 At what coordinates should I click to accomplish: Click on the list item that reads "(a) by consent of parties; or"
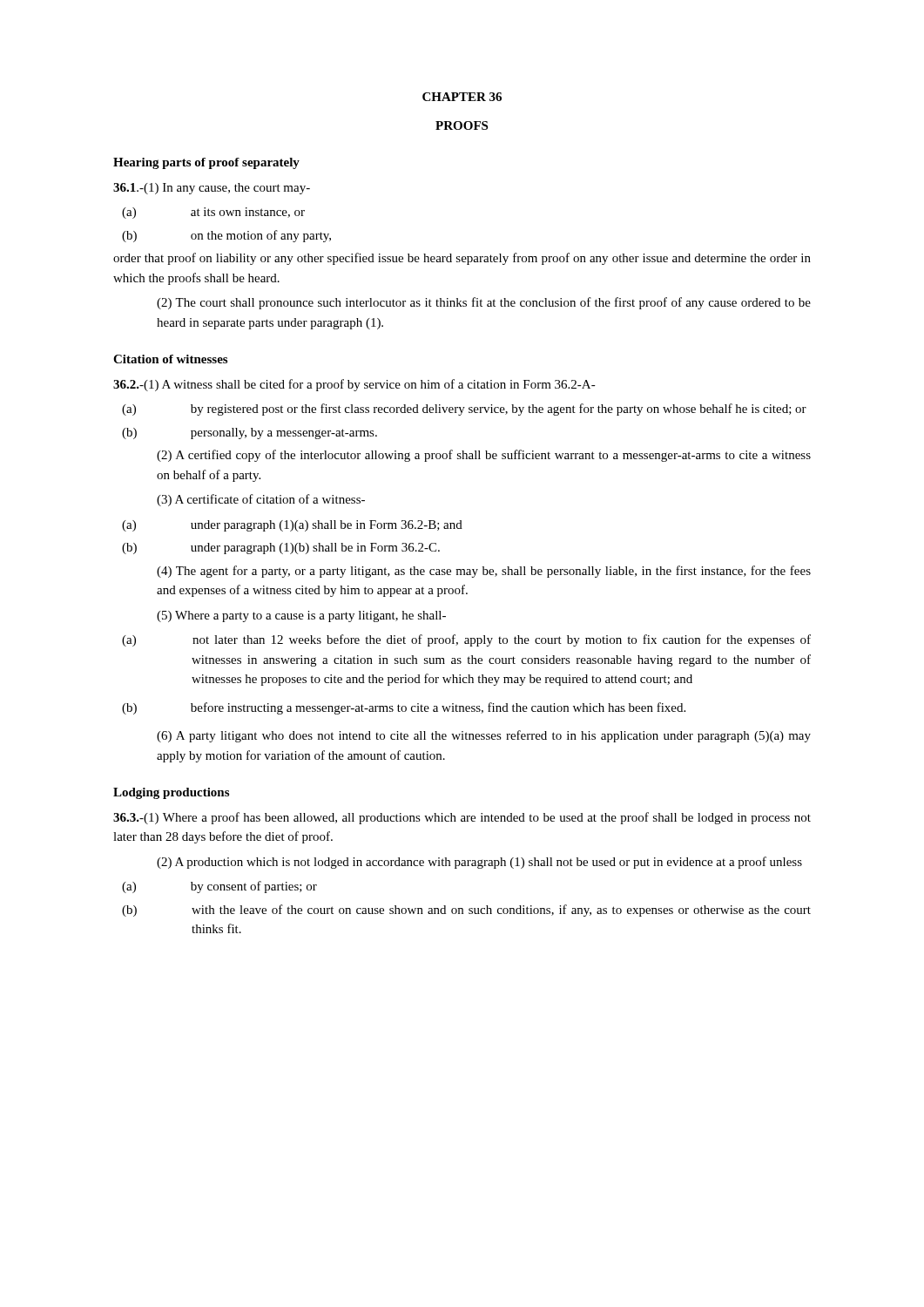point(219,886)
